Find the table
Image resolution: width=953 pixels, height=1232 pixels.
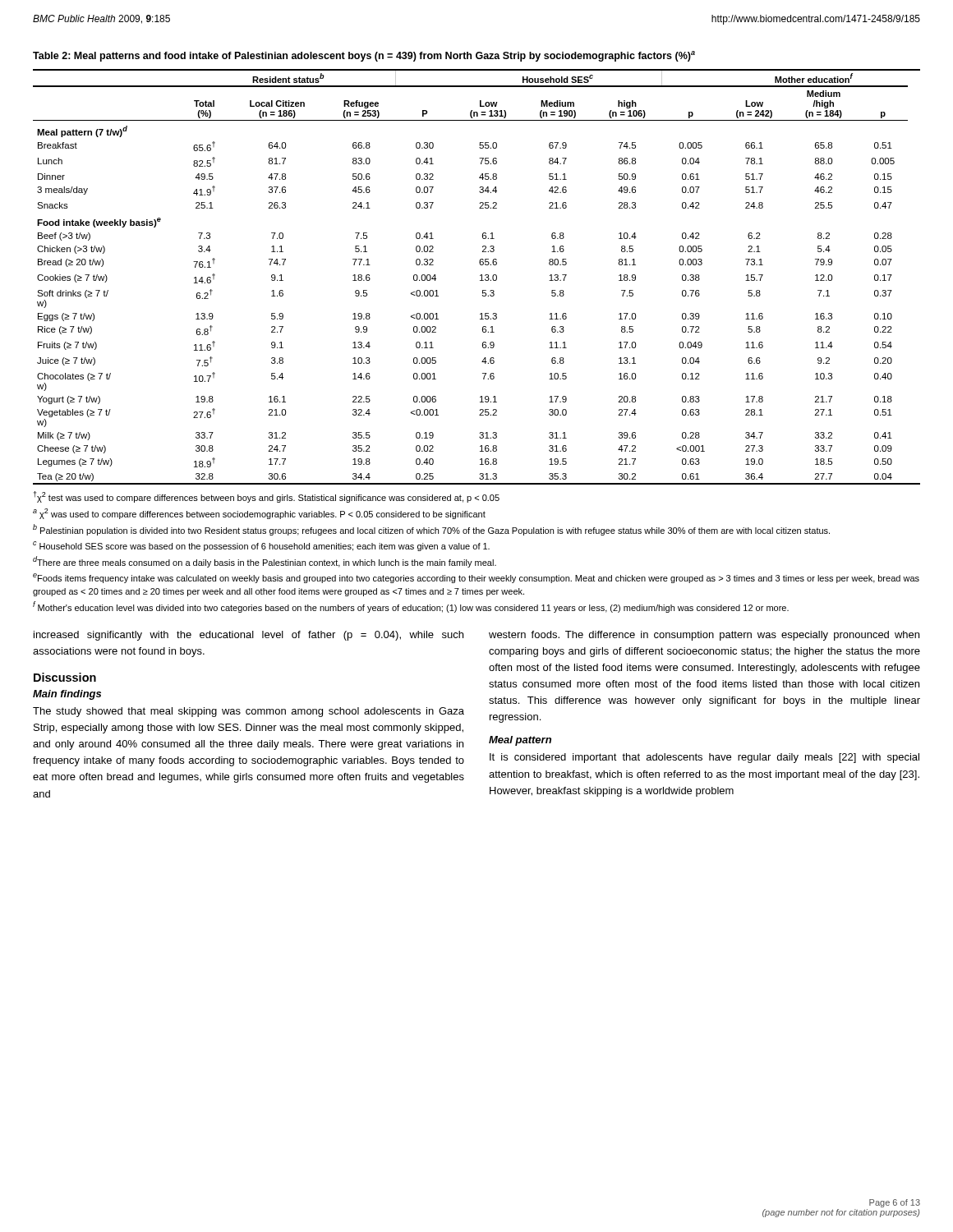pos(476,277)
